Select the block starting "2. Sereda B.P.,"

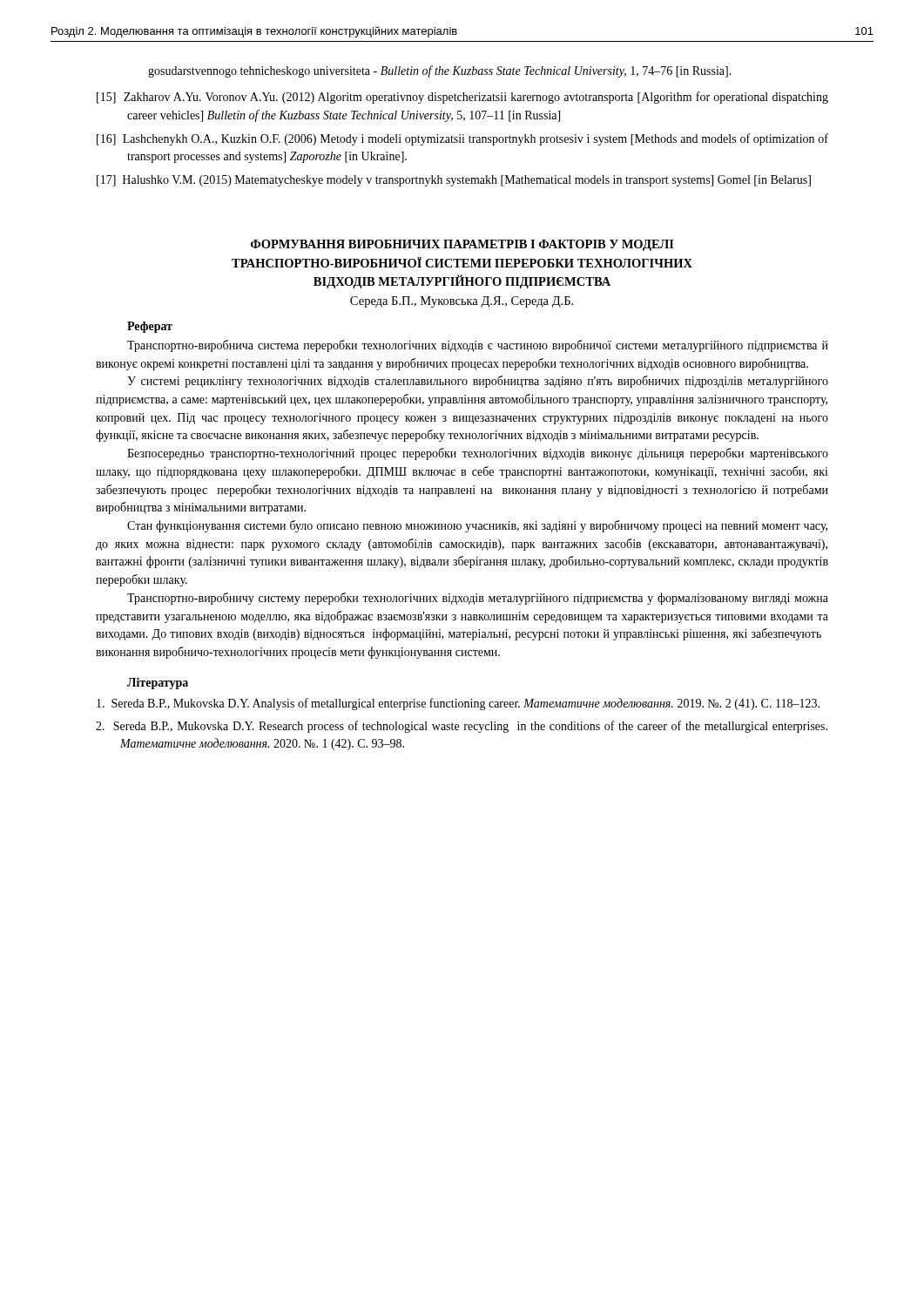[462, 735]
